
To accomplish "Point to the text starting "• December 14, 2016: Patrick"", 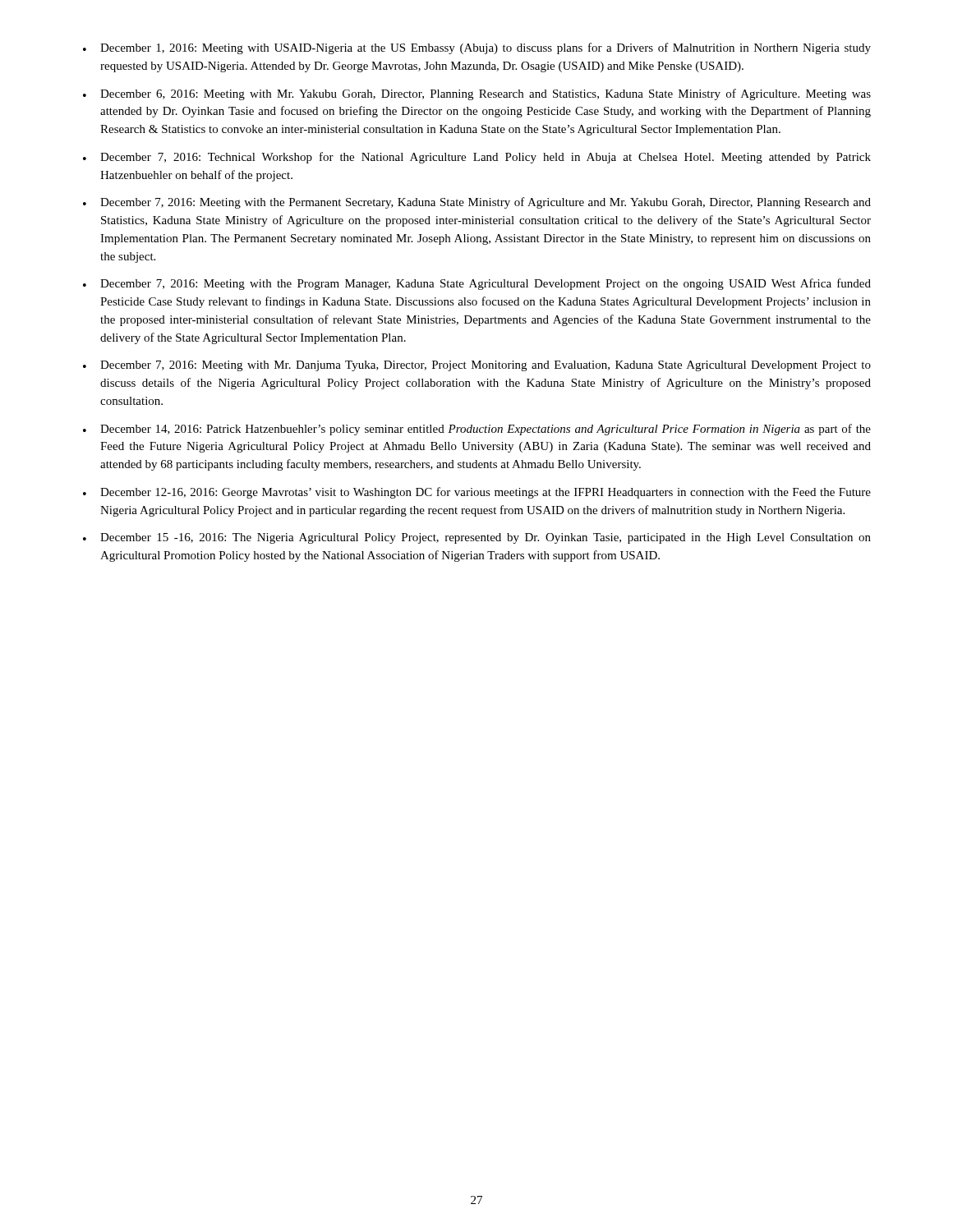I will pos(476,447).
